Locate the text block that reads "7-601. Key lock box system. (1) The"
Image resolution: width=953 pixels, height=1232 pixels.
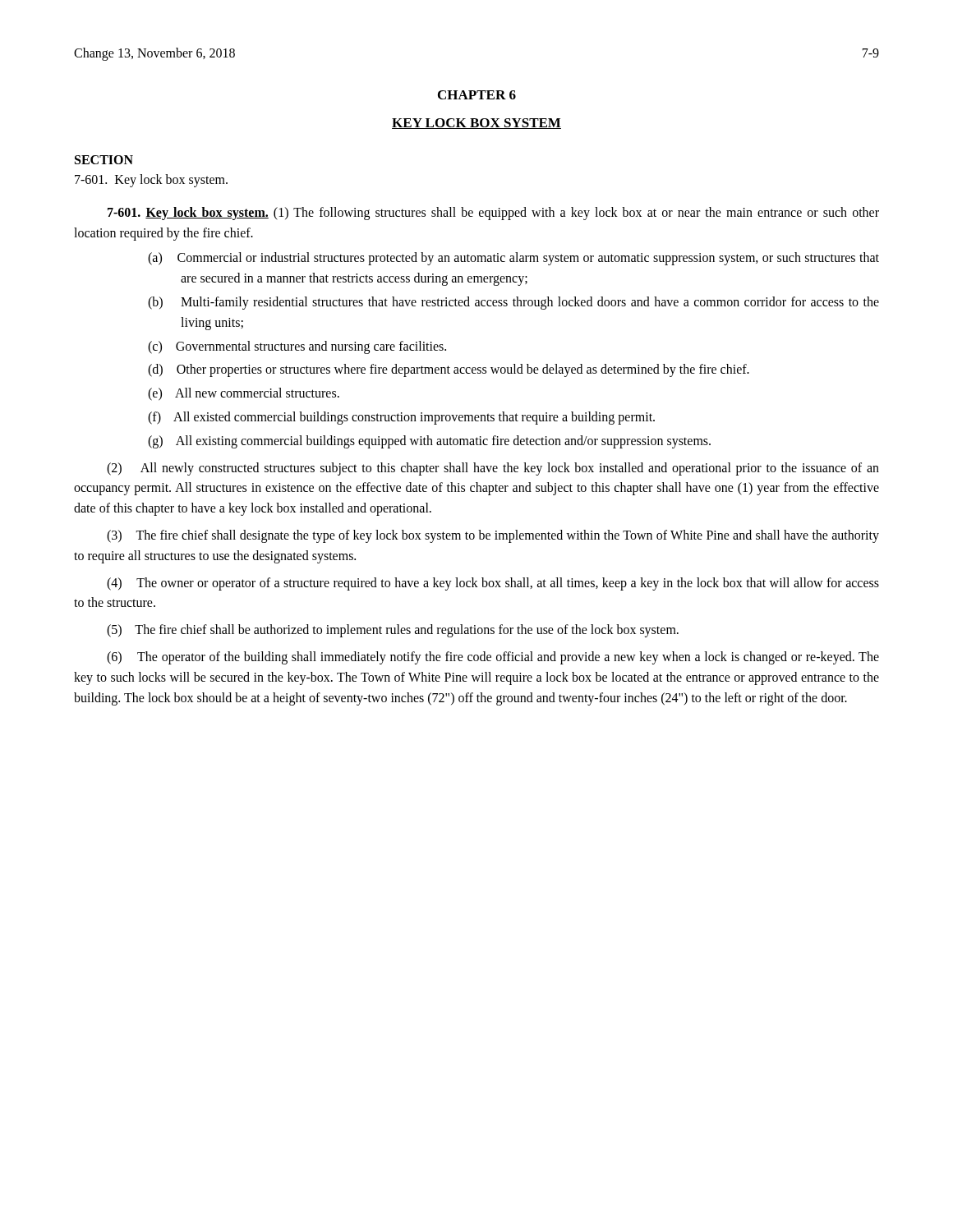click(x=476, y=222)
